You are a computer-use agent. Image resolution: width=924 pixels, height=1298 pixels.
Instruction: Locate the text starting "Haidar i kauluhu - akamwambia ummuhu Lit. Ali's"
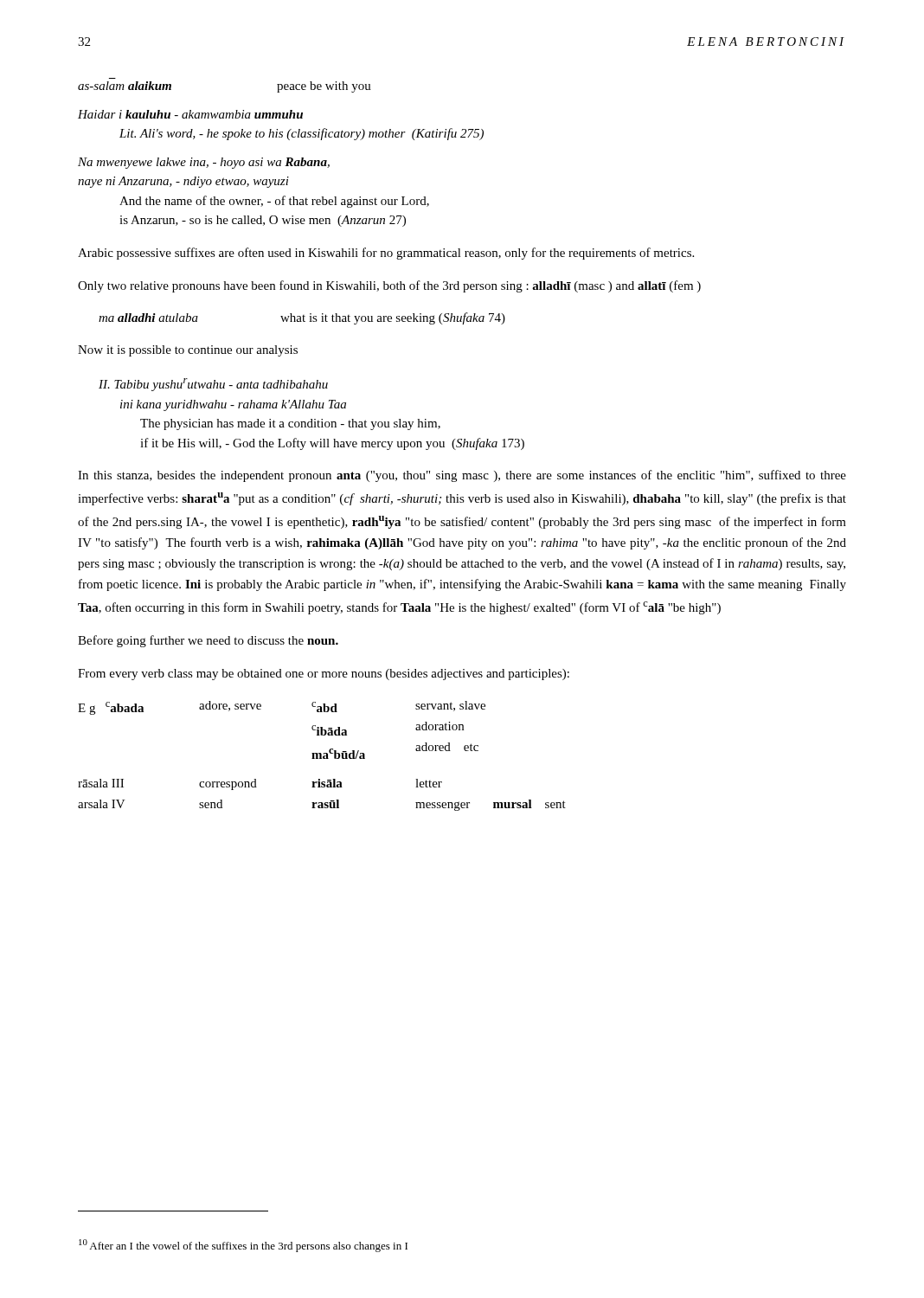[462, 124]
